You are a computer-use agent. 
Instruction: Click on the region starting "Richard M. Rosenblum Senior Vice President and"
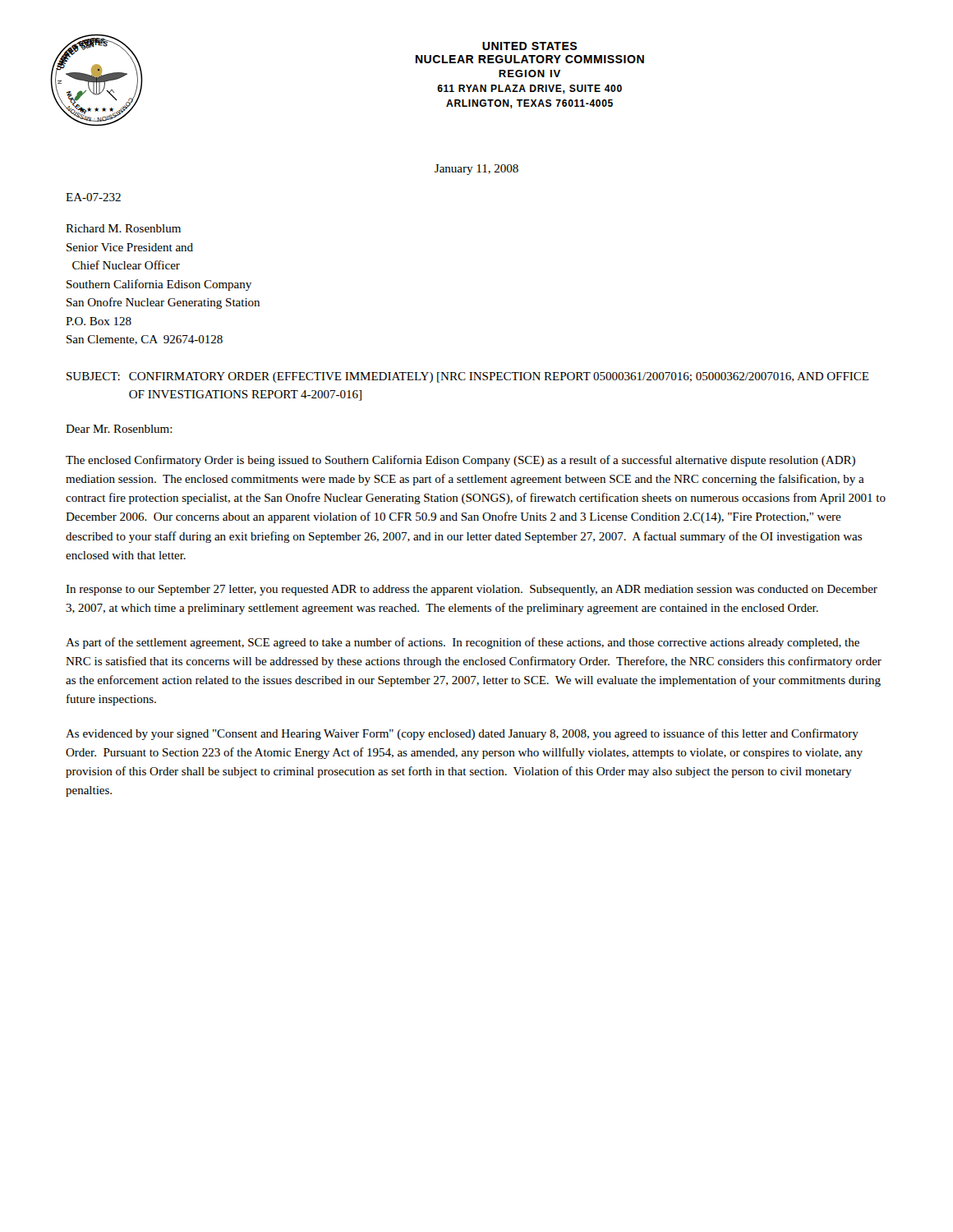pos(163,284)
